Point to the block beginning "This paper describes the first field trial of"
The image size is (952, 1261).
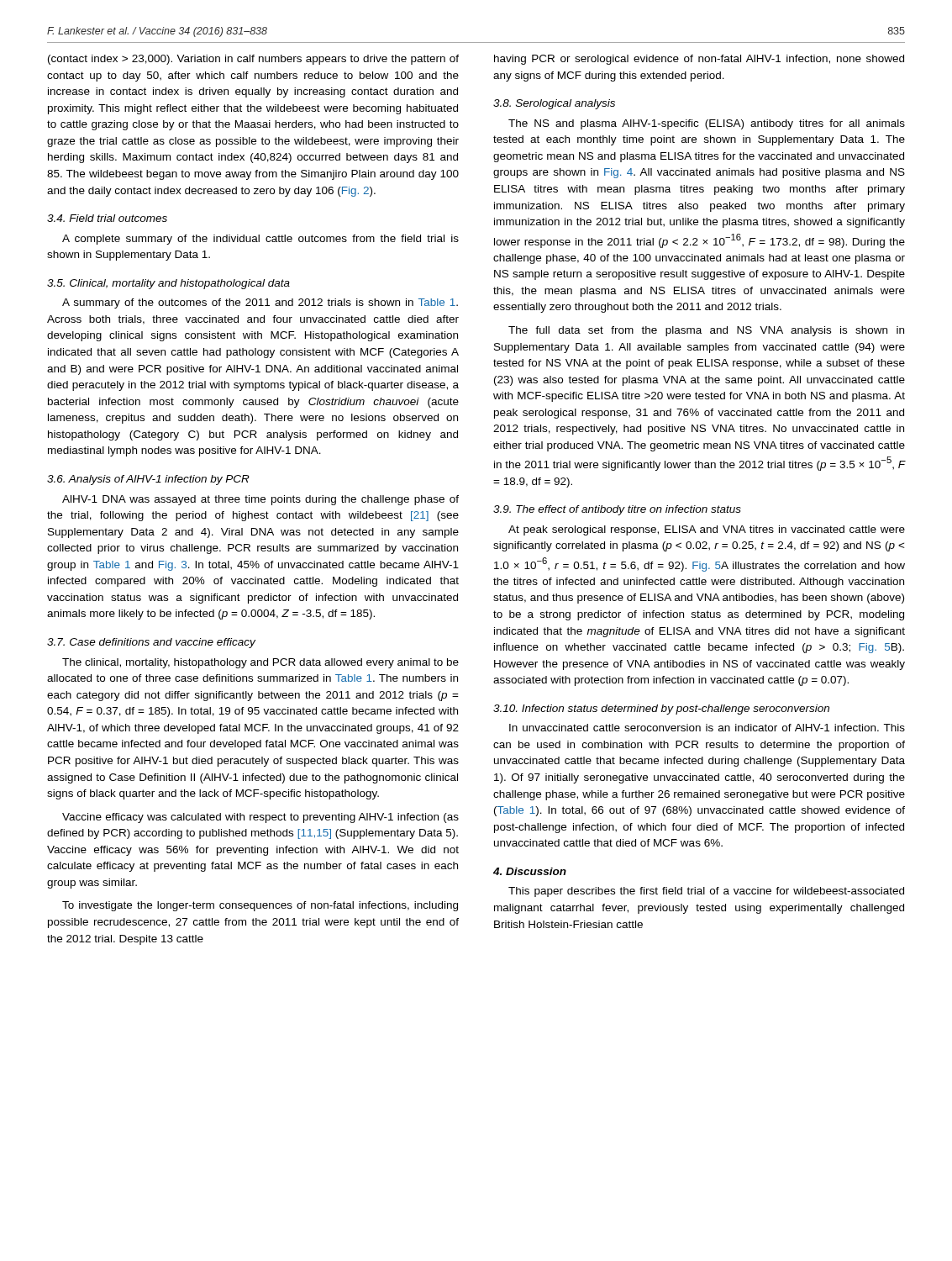[x=699, y=908]
